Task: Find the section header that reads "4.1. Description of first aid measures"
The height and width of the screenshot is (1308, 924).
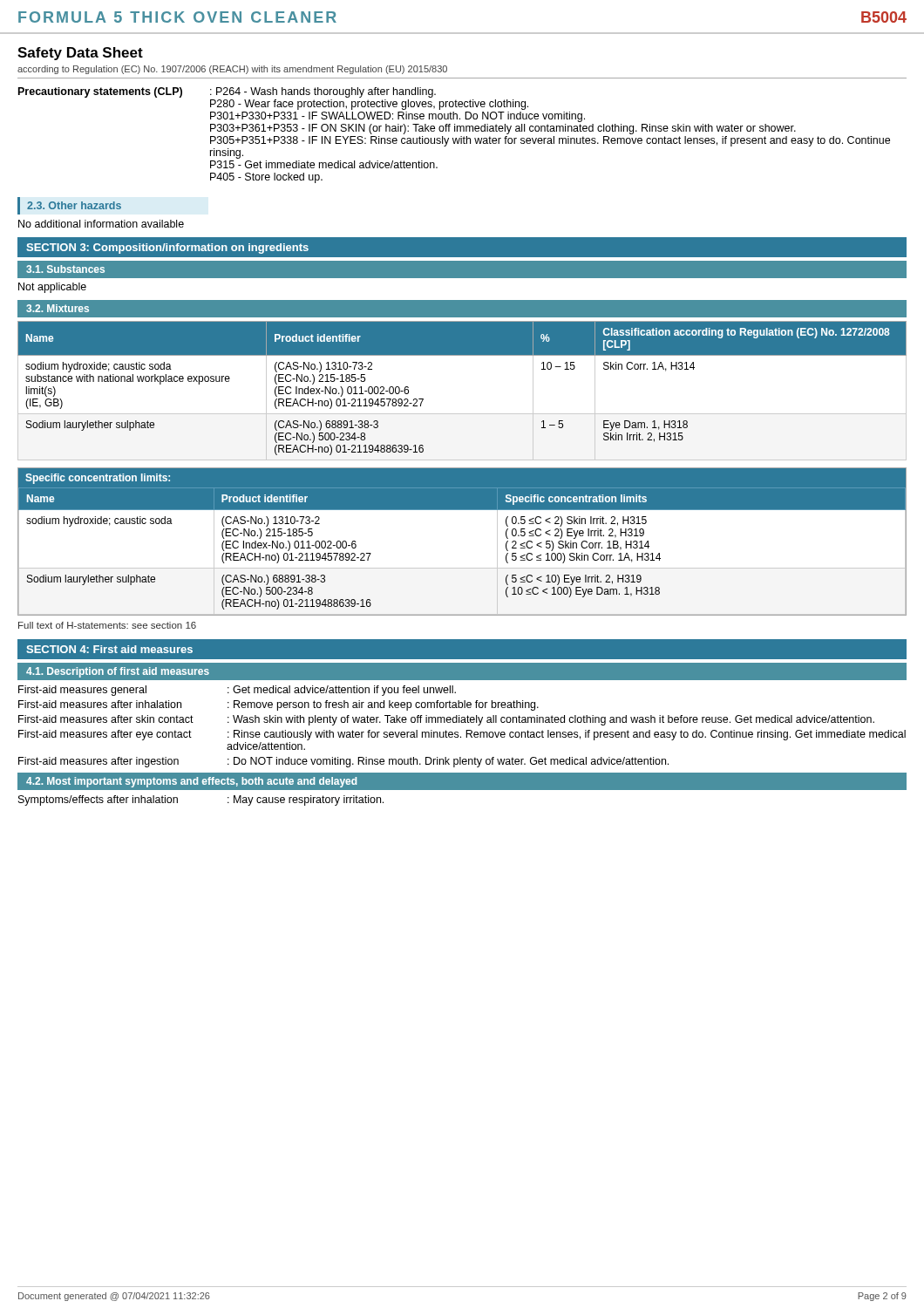Action: point(118,671)
